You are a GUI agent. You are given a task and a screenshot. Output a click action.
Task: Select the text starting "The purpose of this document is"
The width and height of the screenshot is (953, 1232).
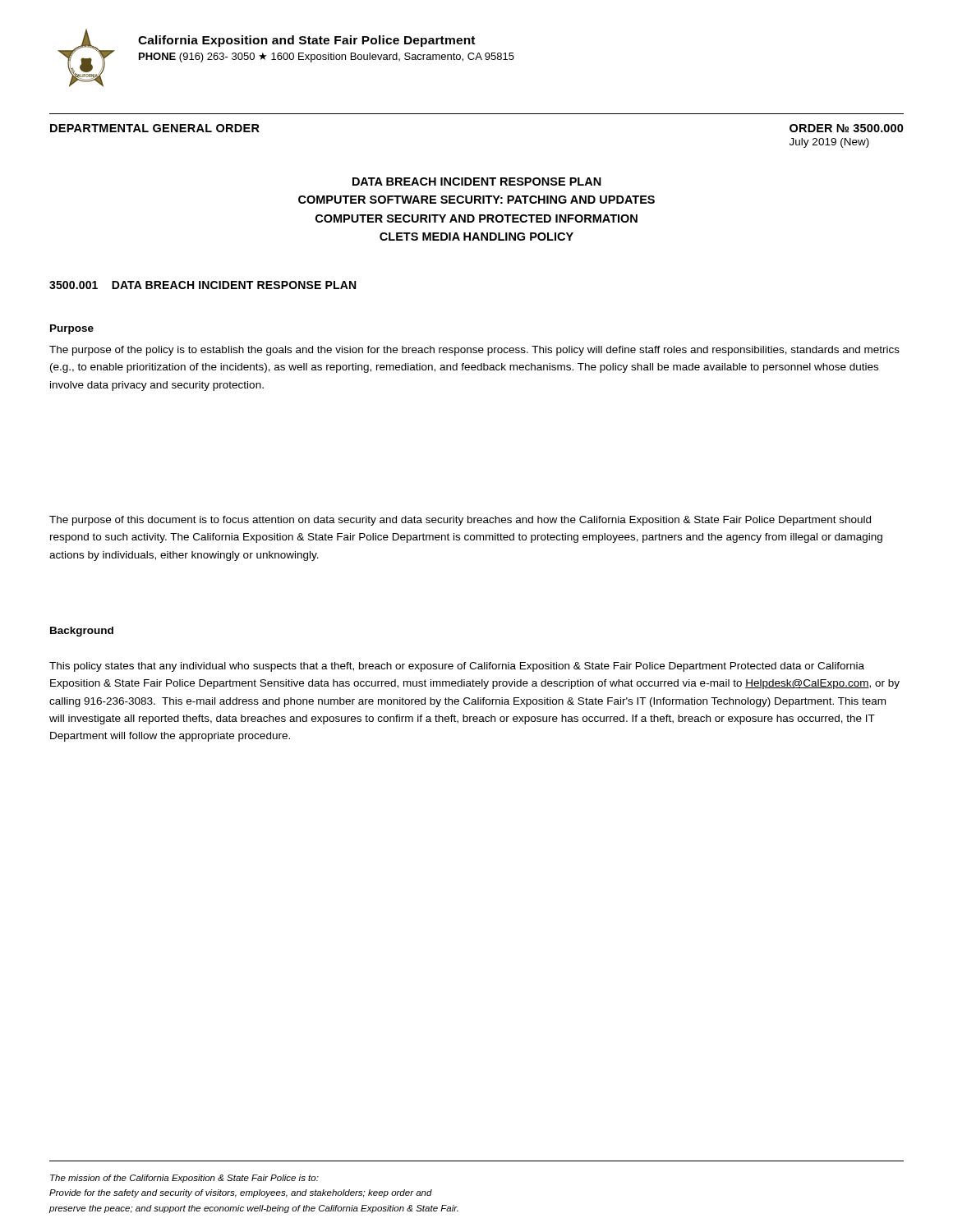pos(466,537)
